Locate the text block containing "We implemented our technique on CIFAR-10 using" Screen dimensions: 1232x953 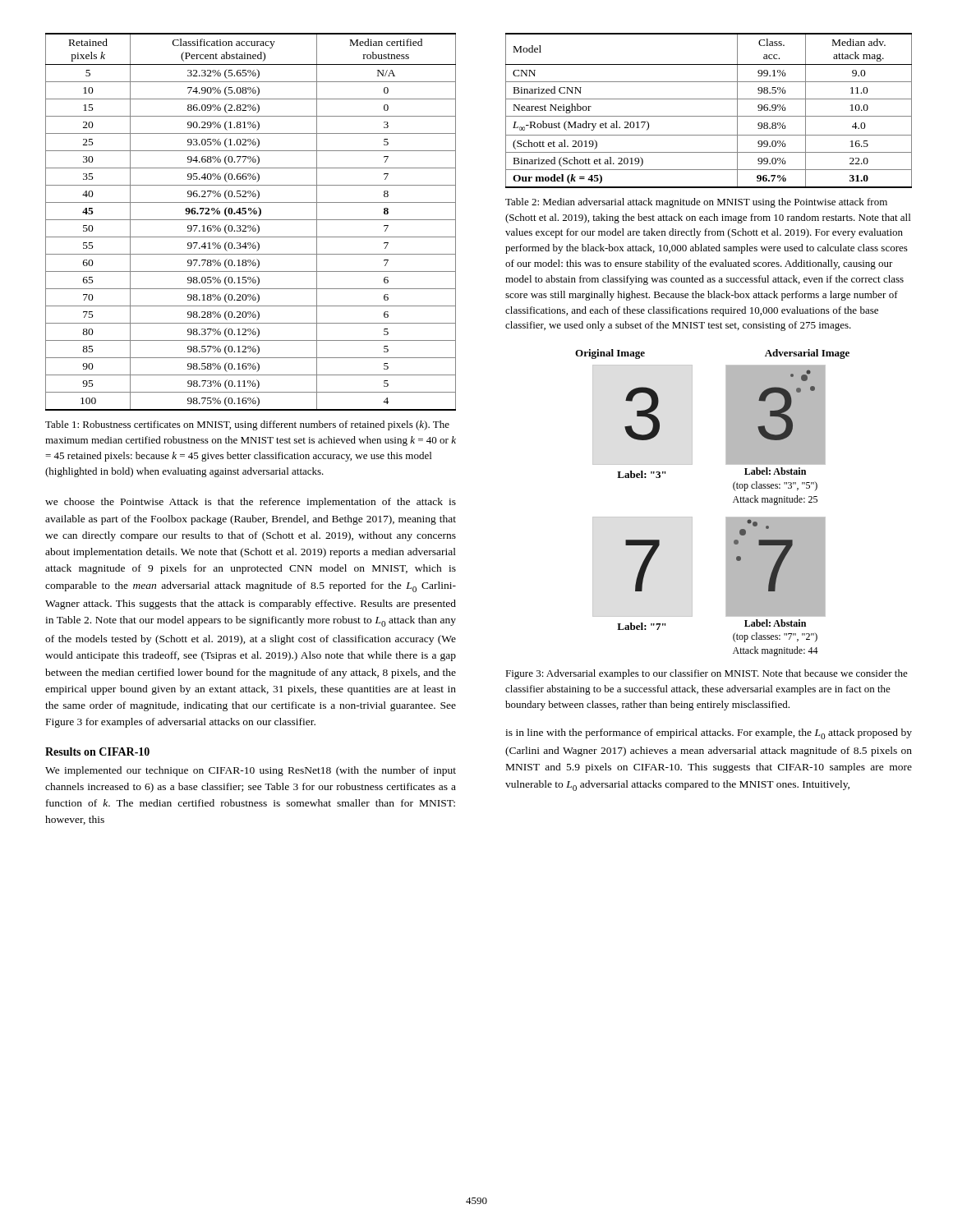251,795
